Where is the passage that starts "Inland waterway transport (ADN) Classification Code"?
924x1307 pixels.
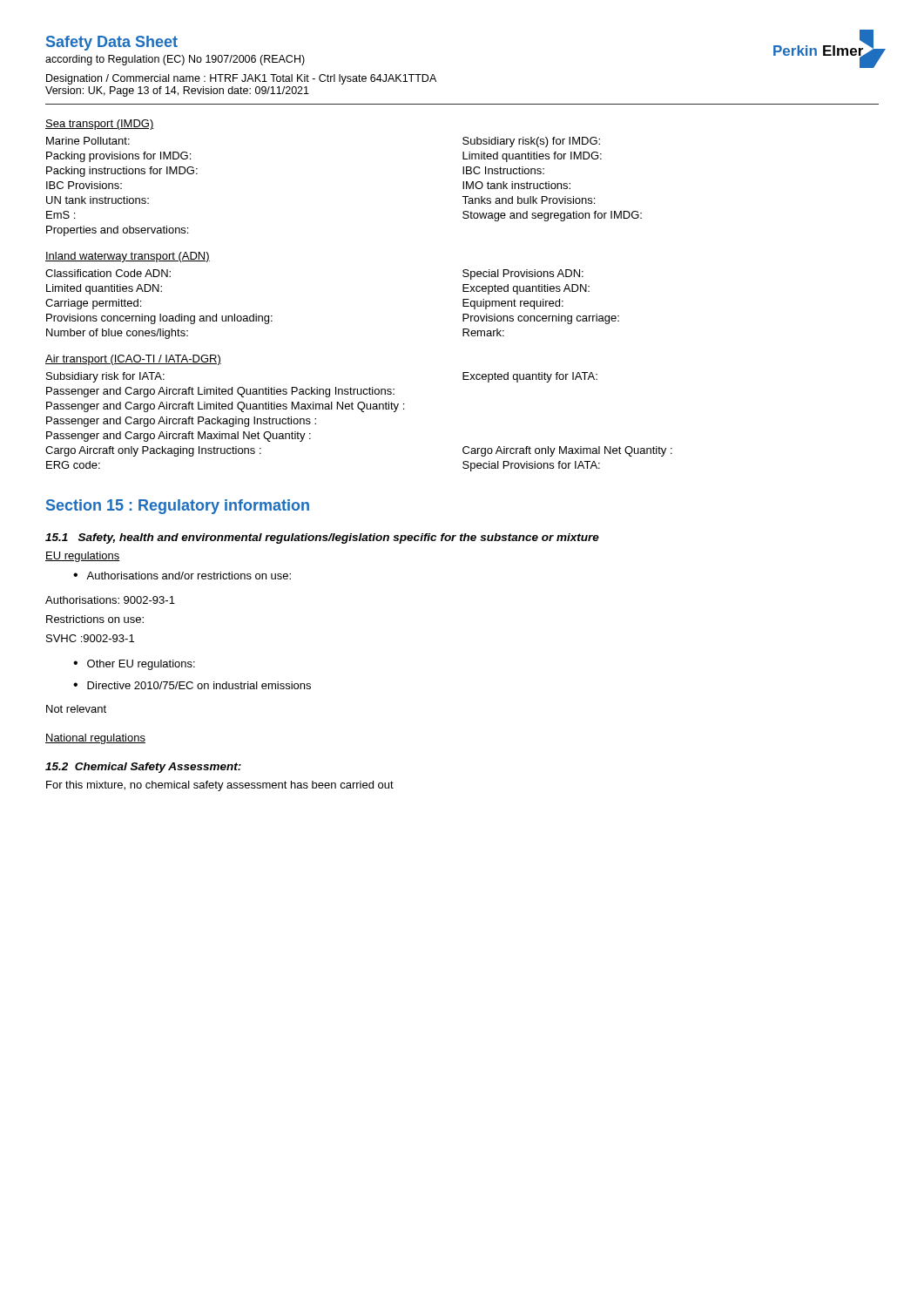click(462, 295)
